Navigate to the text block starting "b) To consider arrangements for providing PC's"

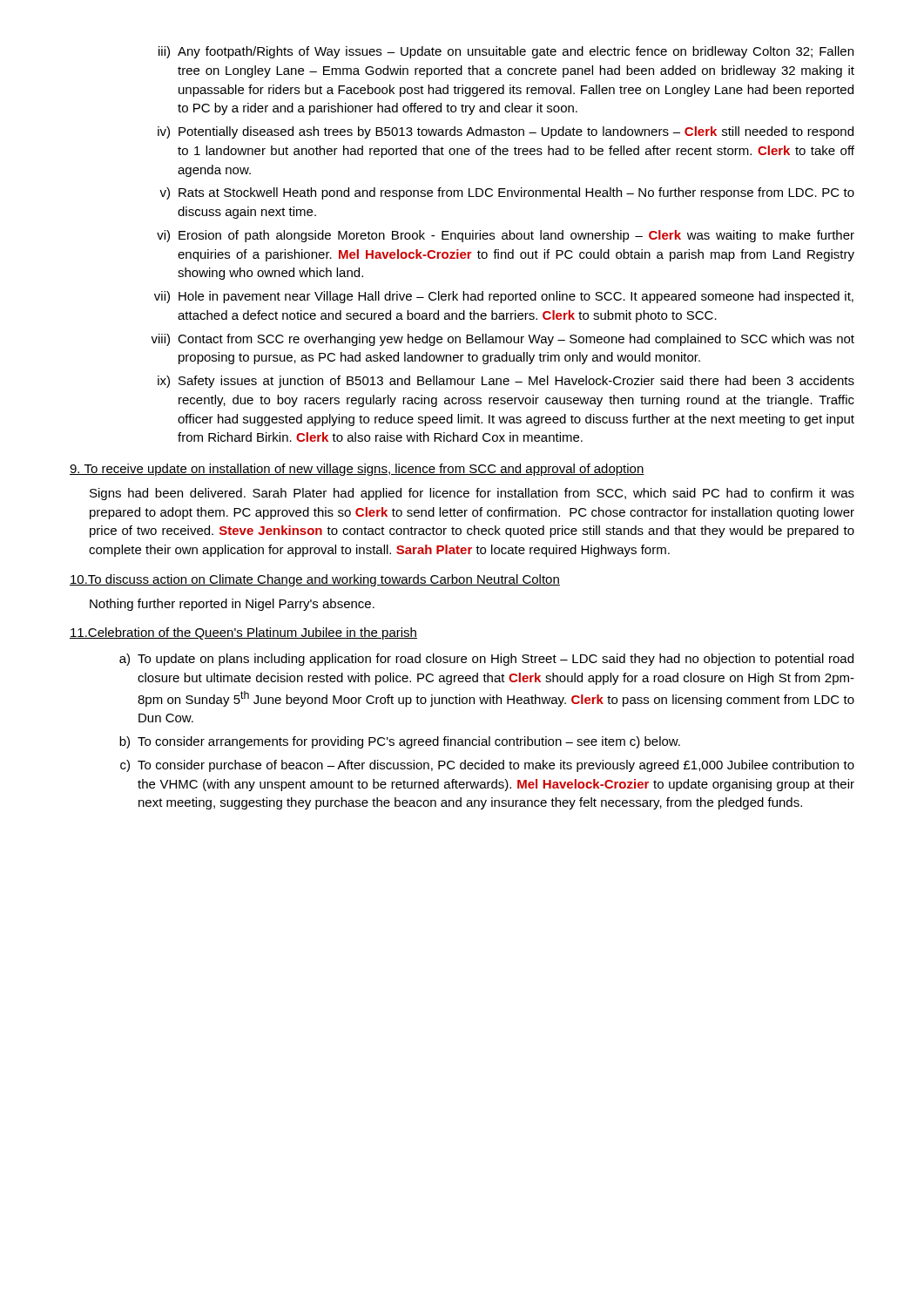coord(472,741)
